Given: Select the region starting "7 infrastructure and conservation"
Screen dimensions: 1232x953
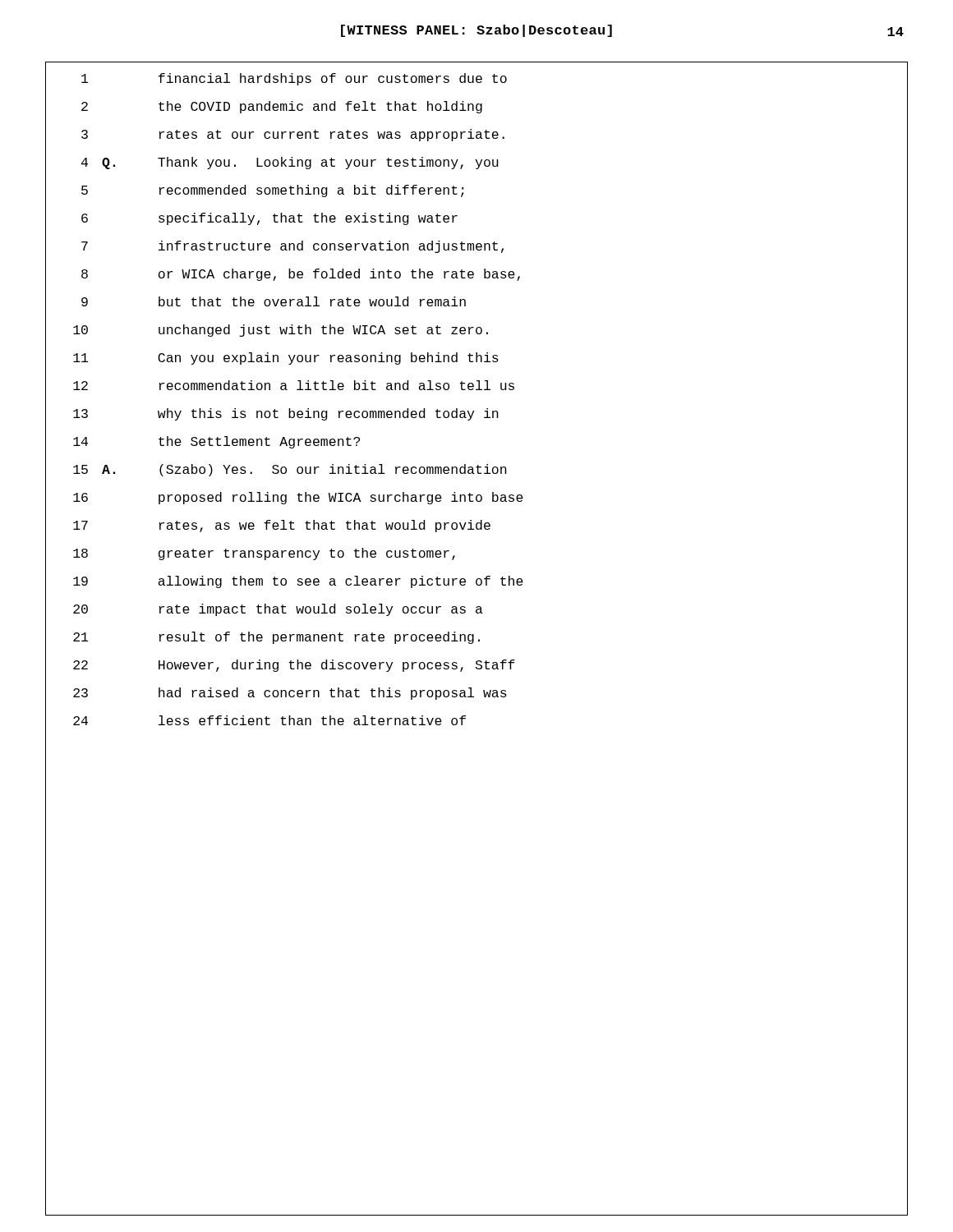Looking at the screenshot, I should (x=476, y=247).
